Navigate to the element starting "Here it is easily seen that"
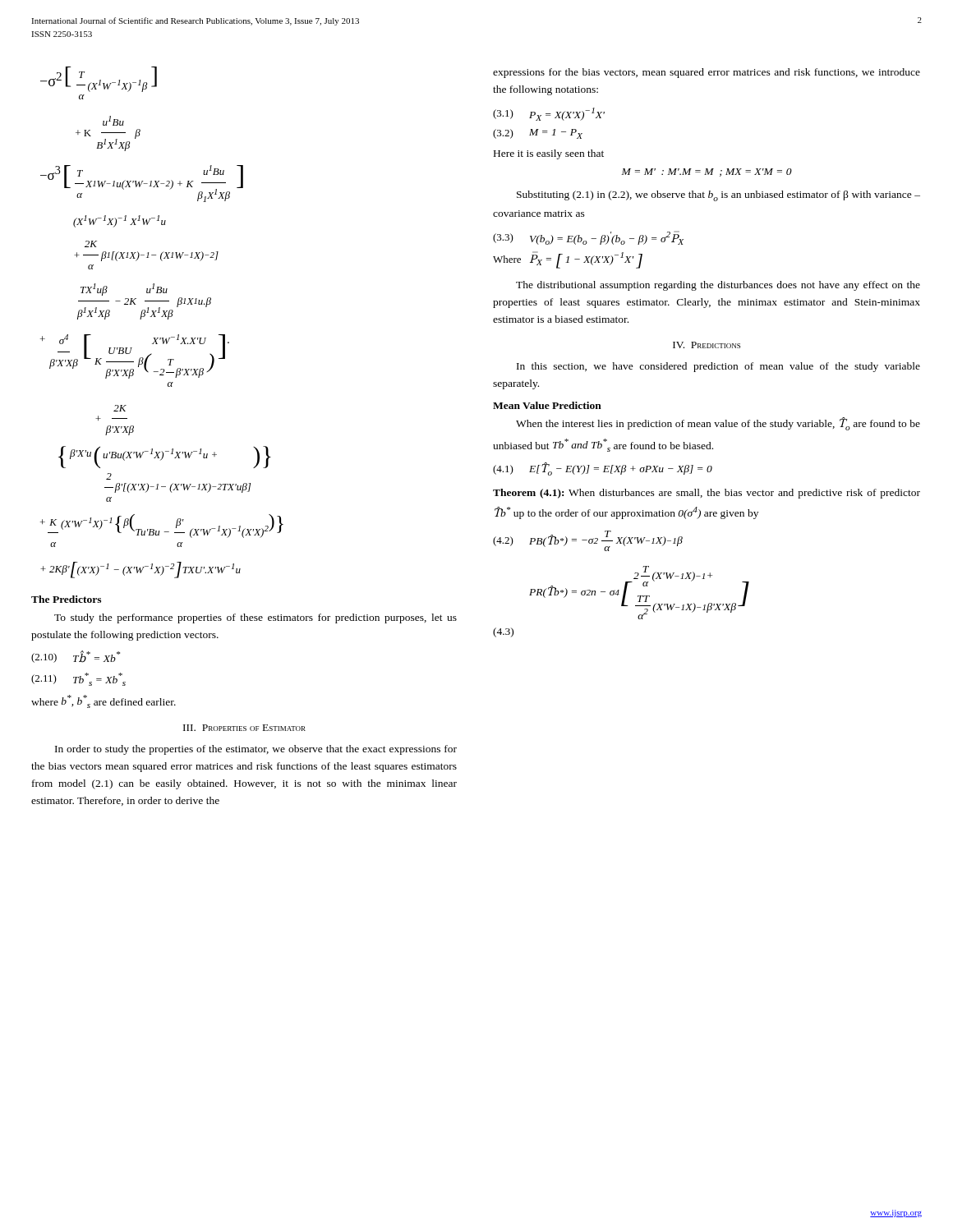 click(x=548, y=153)
